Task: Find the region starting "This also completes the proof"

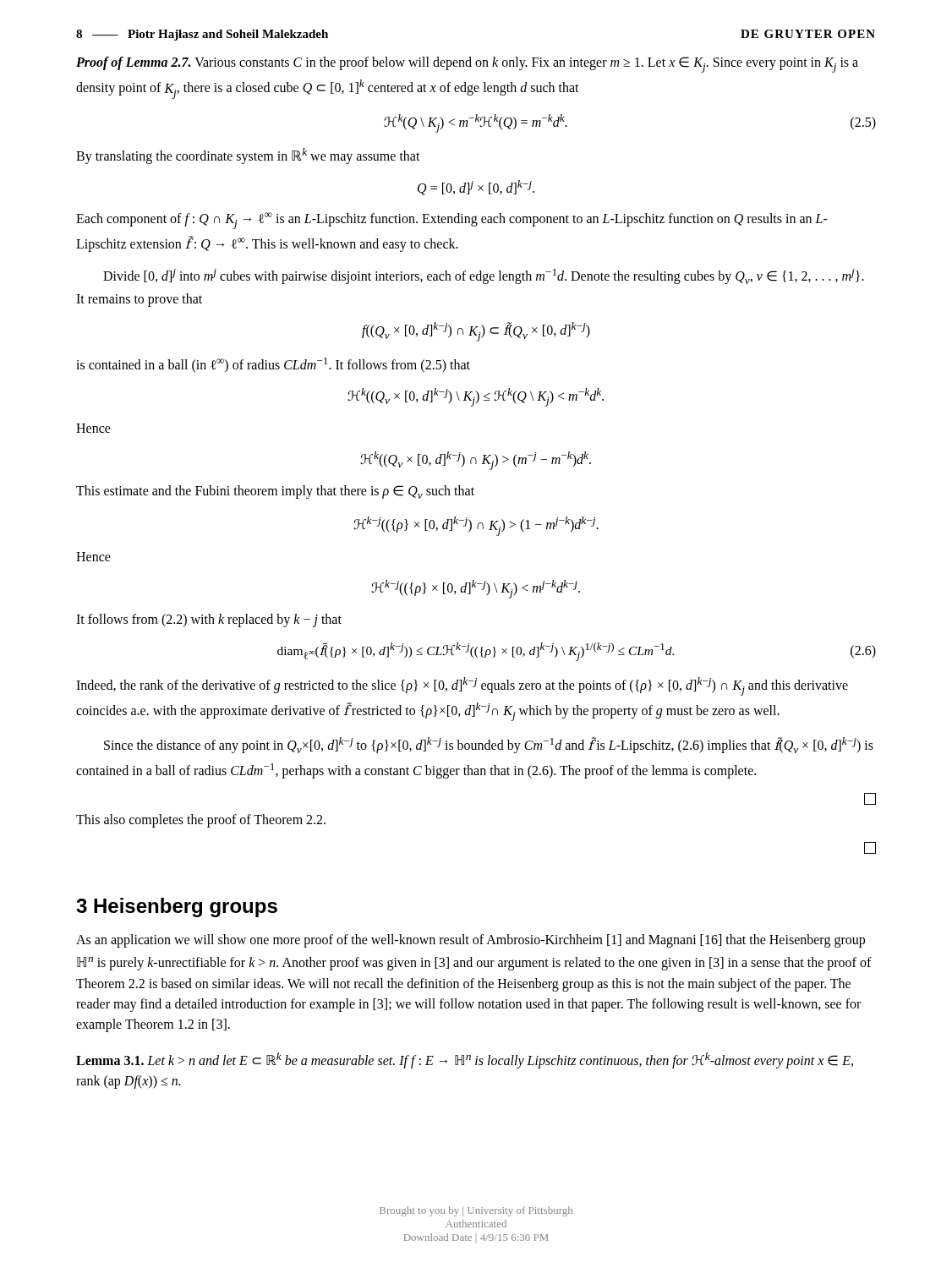Action: tap(201, 821)
